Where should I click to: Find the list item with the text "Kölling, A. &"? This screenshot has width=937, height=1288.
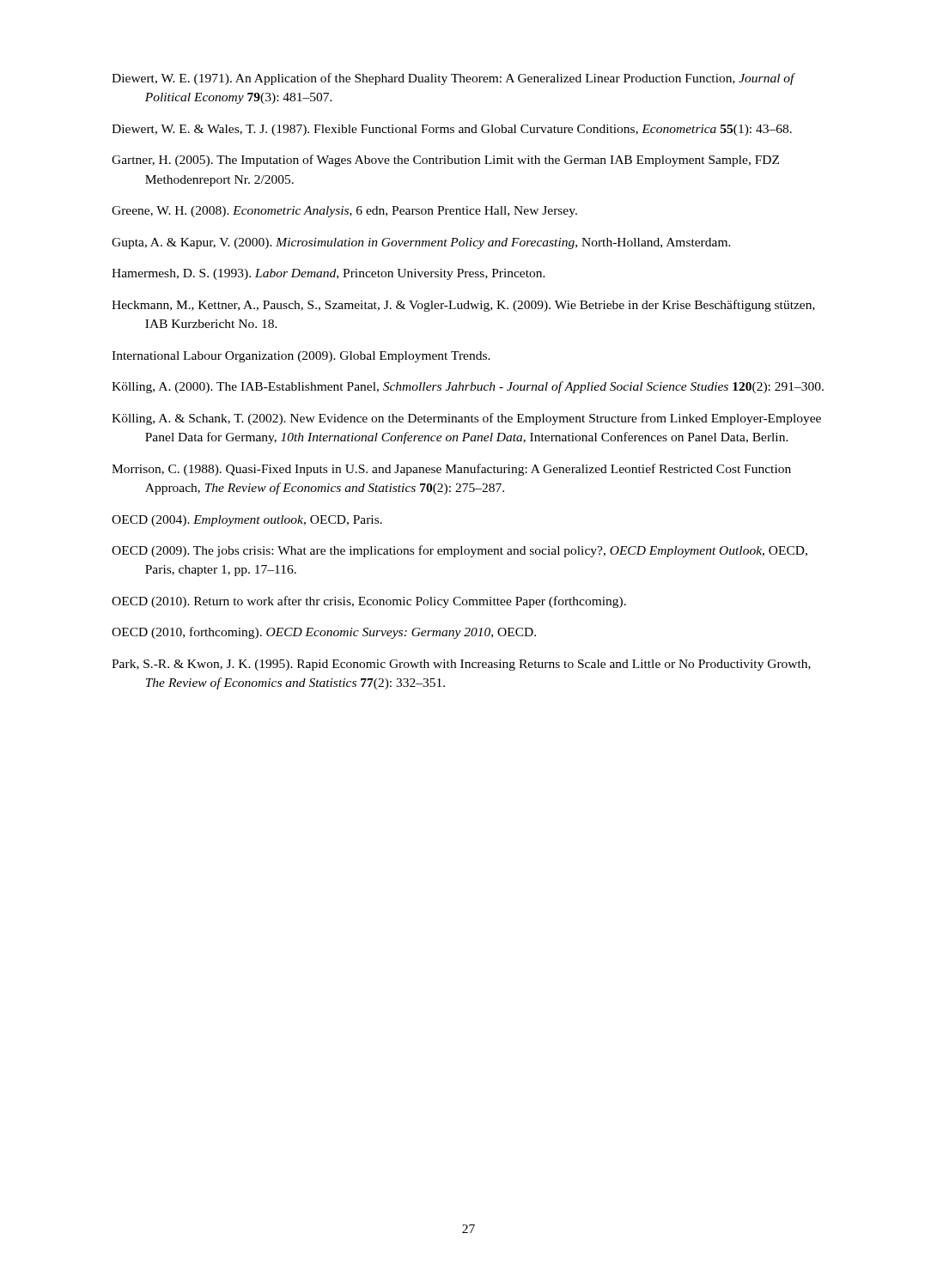click(x=467, y=427)
